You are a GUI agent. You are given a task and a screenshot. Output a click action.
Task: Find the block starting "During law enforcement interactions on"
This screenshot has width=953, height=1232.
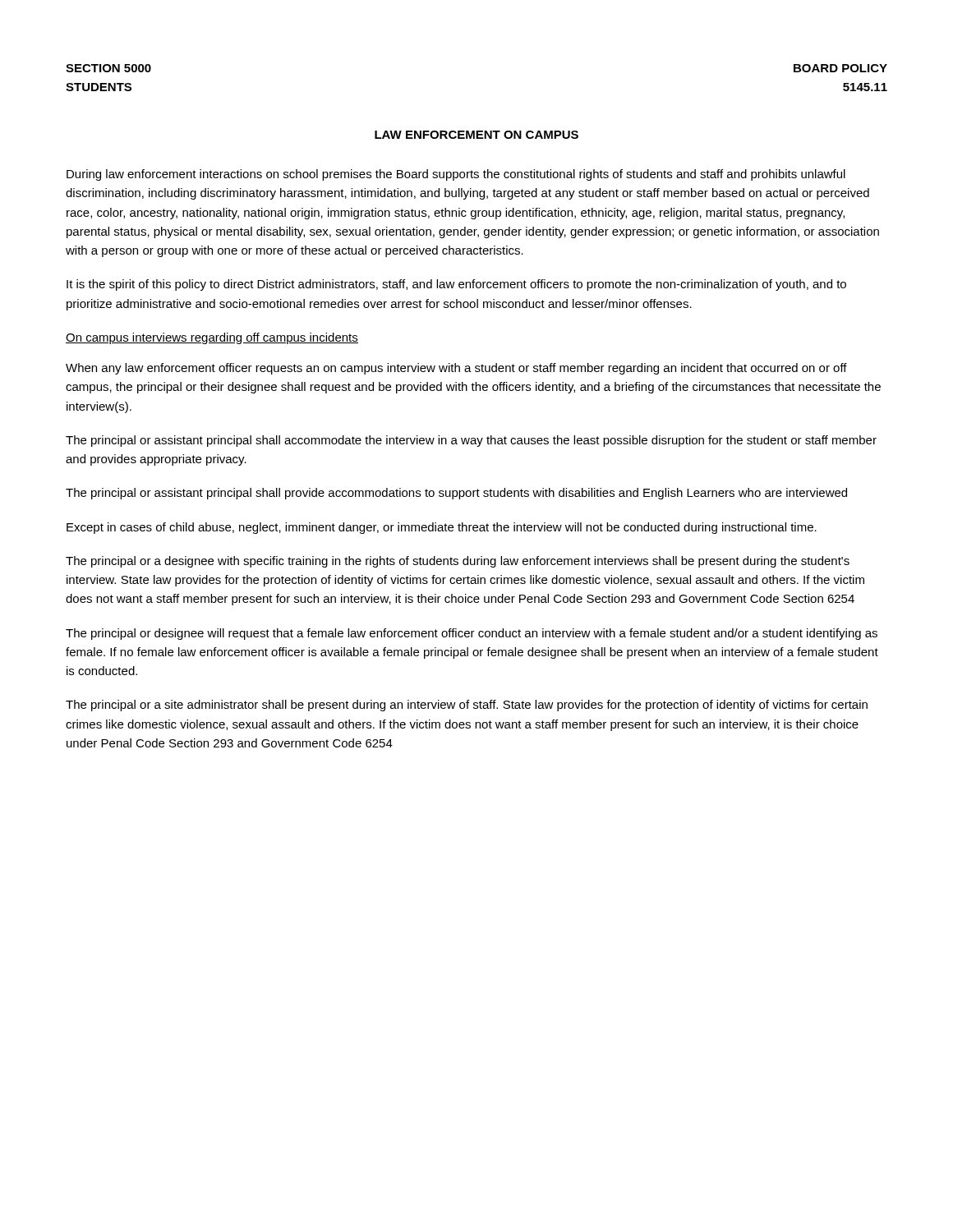click(473, 212)
